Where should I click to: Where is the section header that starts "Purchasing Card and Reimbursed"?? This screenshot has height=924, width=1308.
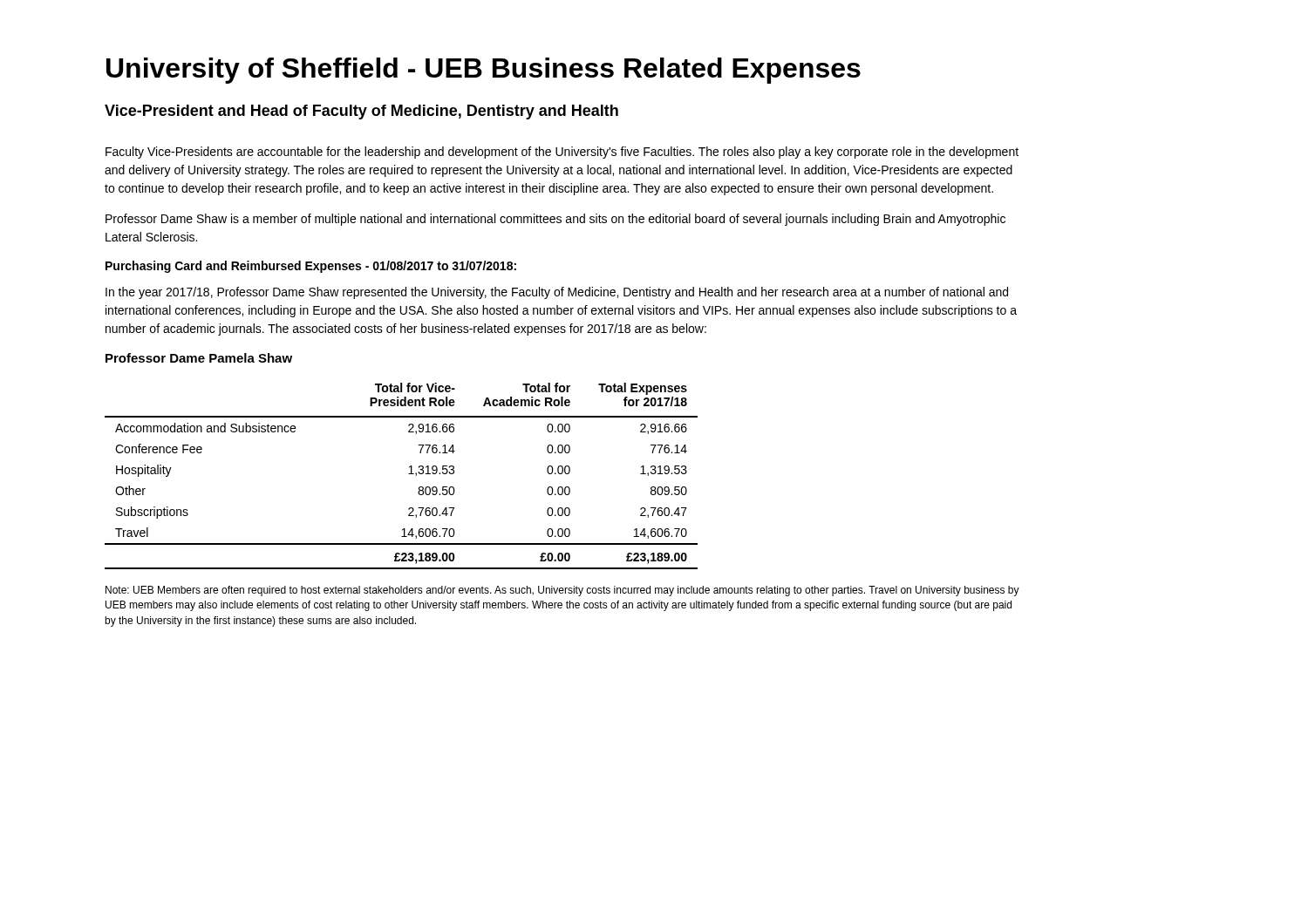[x=311, y=266]
